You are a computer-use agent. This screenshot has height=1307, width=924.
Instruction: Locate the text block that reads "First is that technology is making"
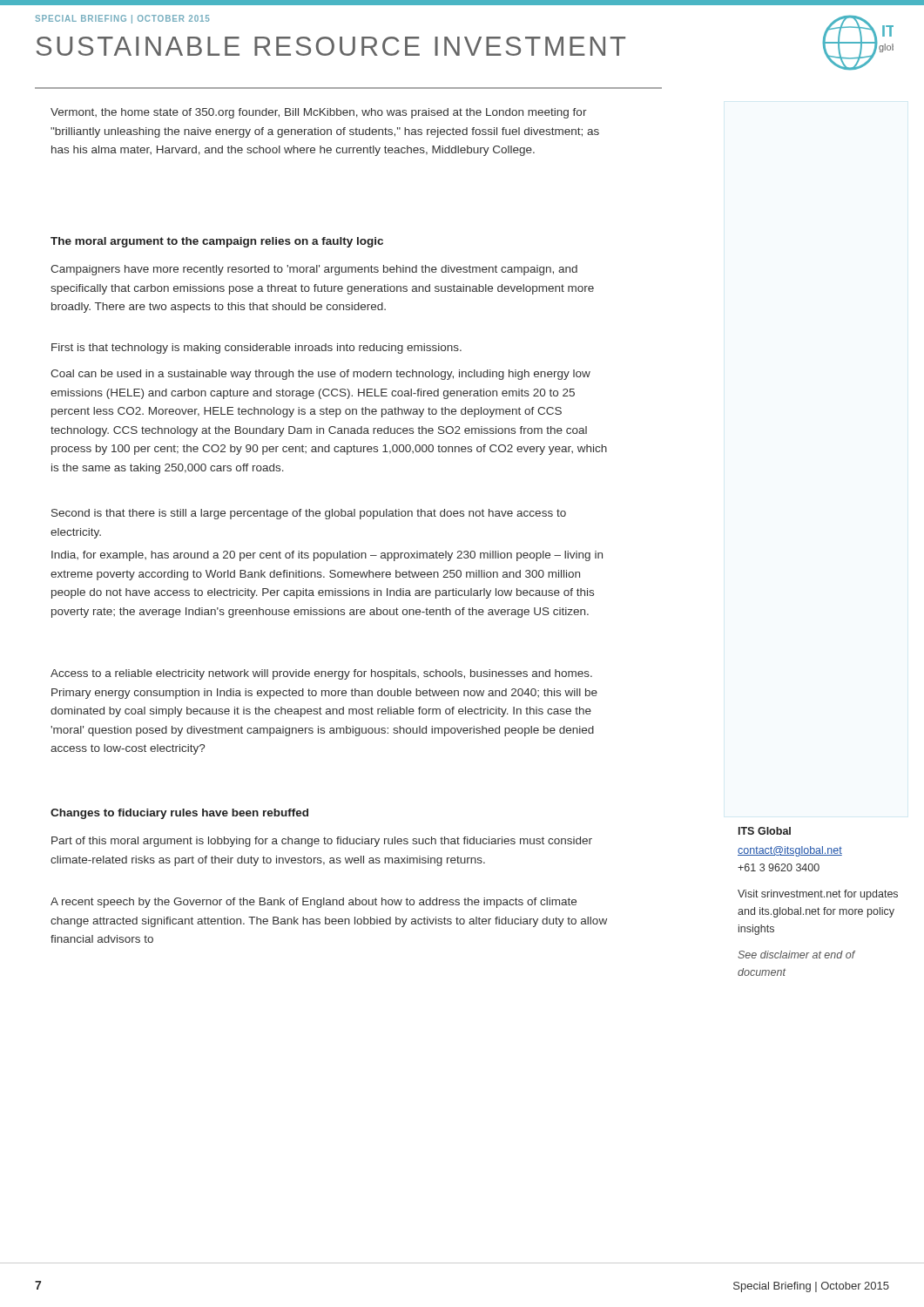click(256, 347)
